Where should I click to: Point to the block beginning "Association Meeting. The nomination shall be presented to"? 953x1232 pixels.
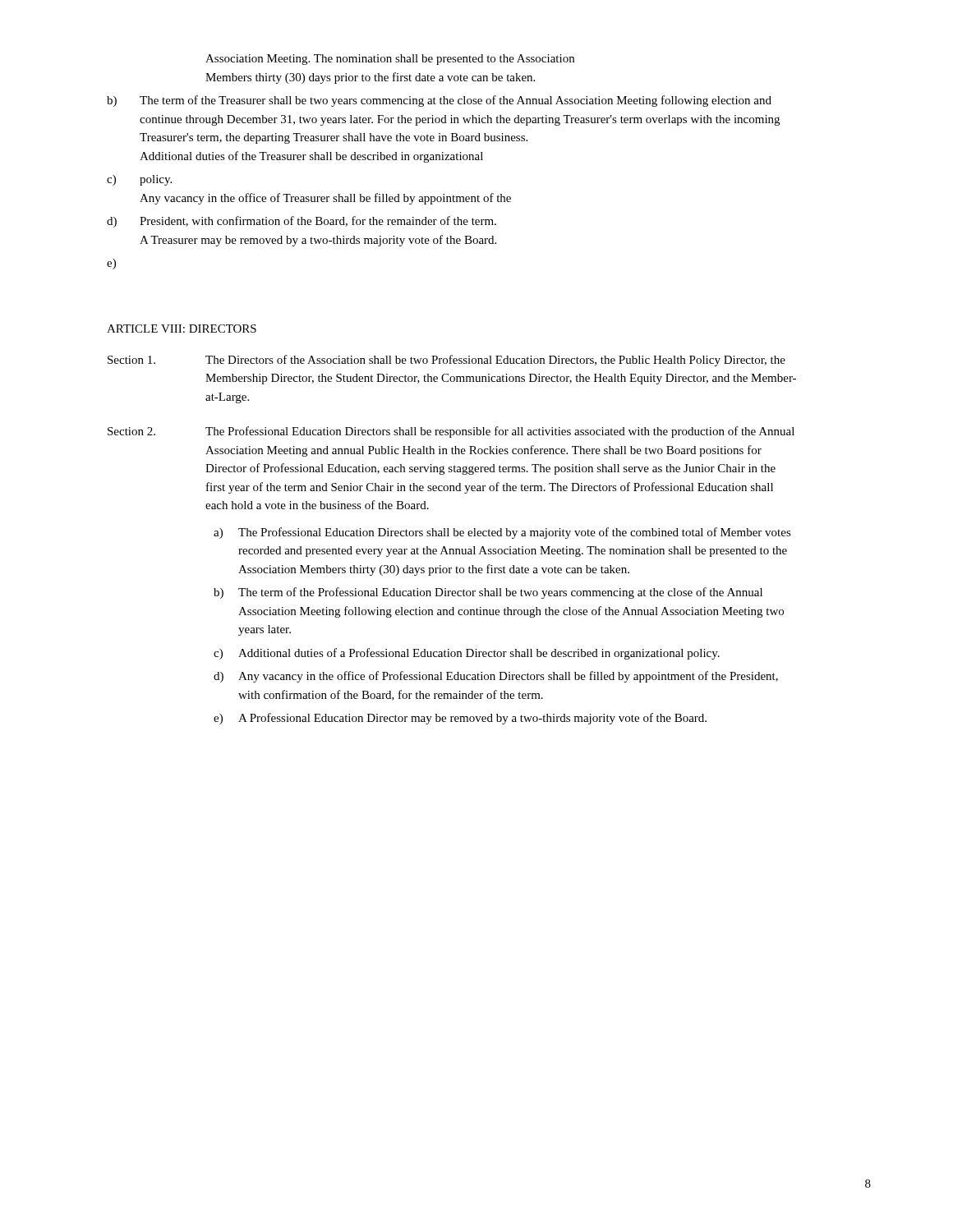point(390,68)
